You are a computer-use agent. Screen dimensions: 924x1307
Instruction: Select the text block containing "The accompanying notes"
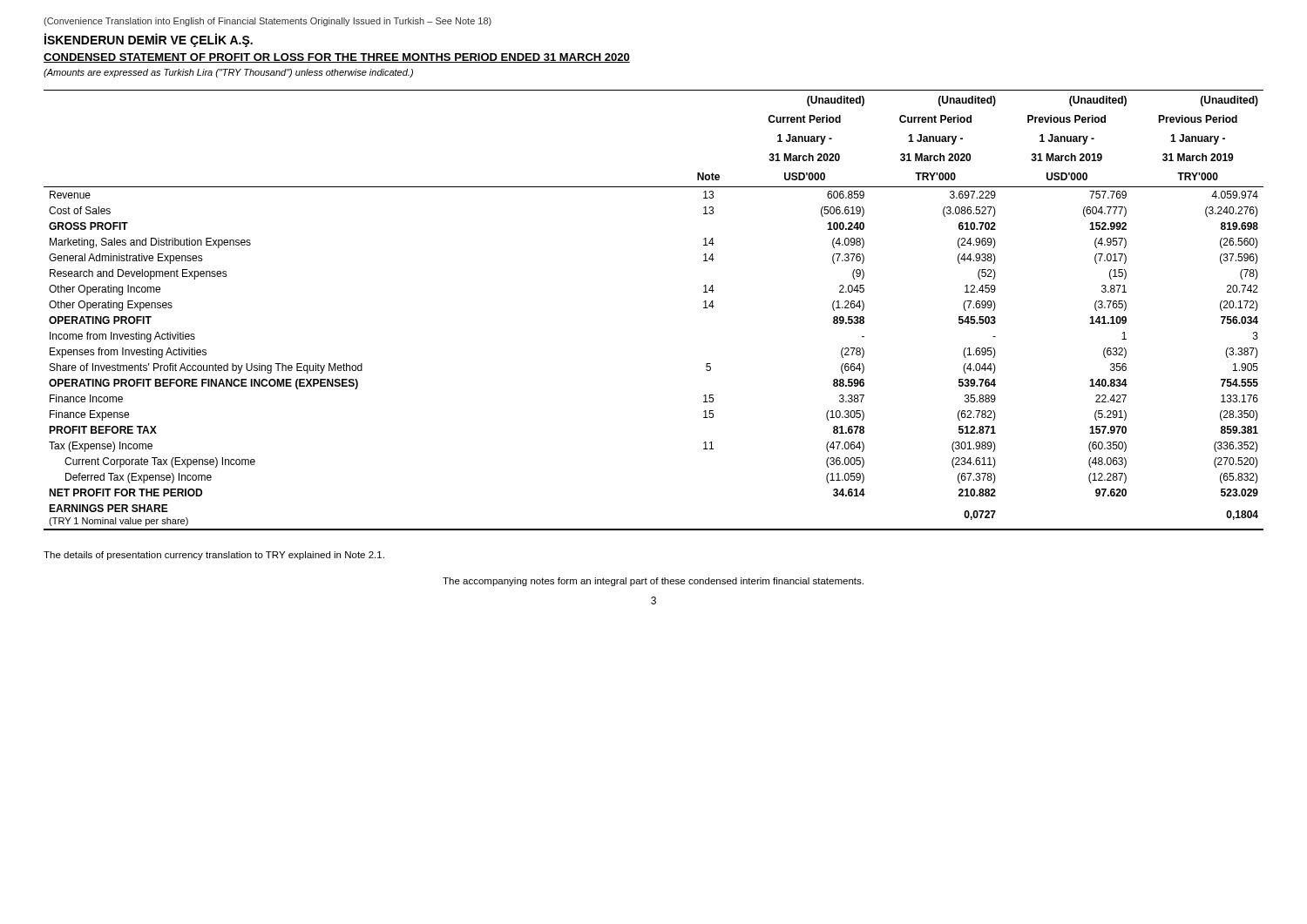click(654, 581)
